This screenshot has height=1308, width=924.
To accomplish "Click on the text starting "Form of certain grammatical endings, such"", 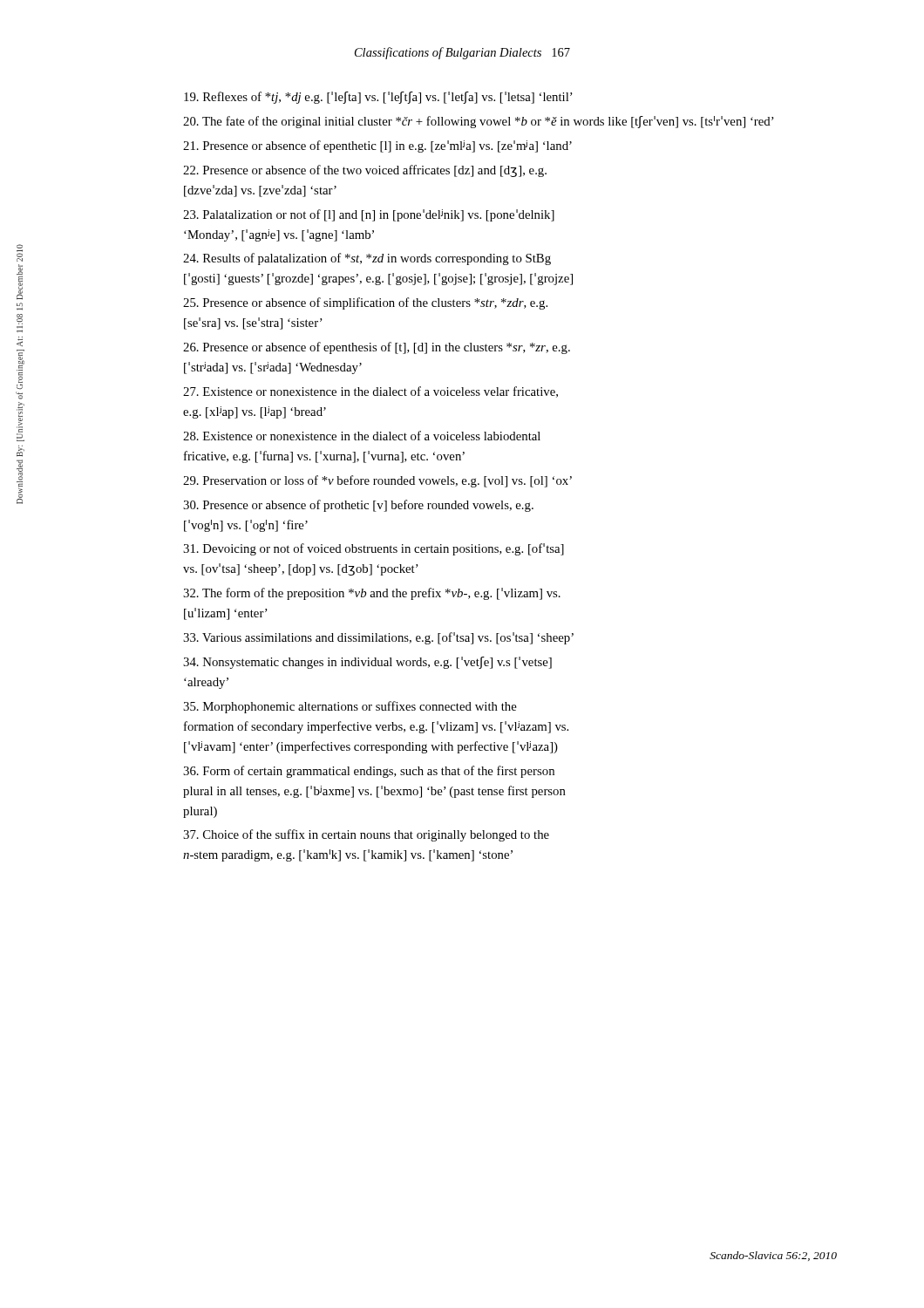I will click(512, 791).
